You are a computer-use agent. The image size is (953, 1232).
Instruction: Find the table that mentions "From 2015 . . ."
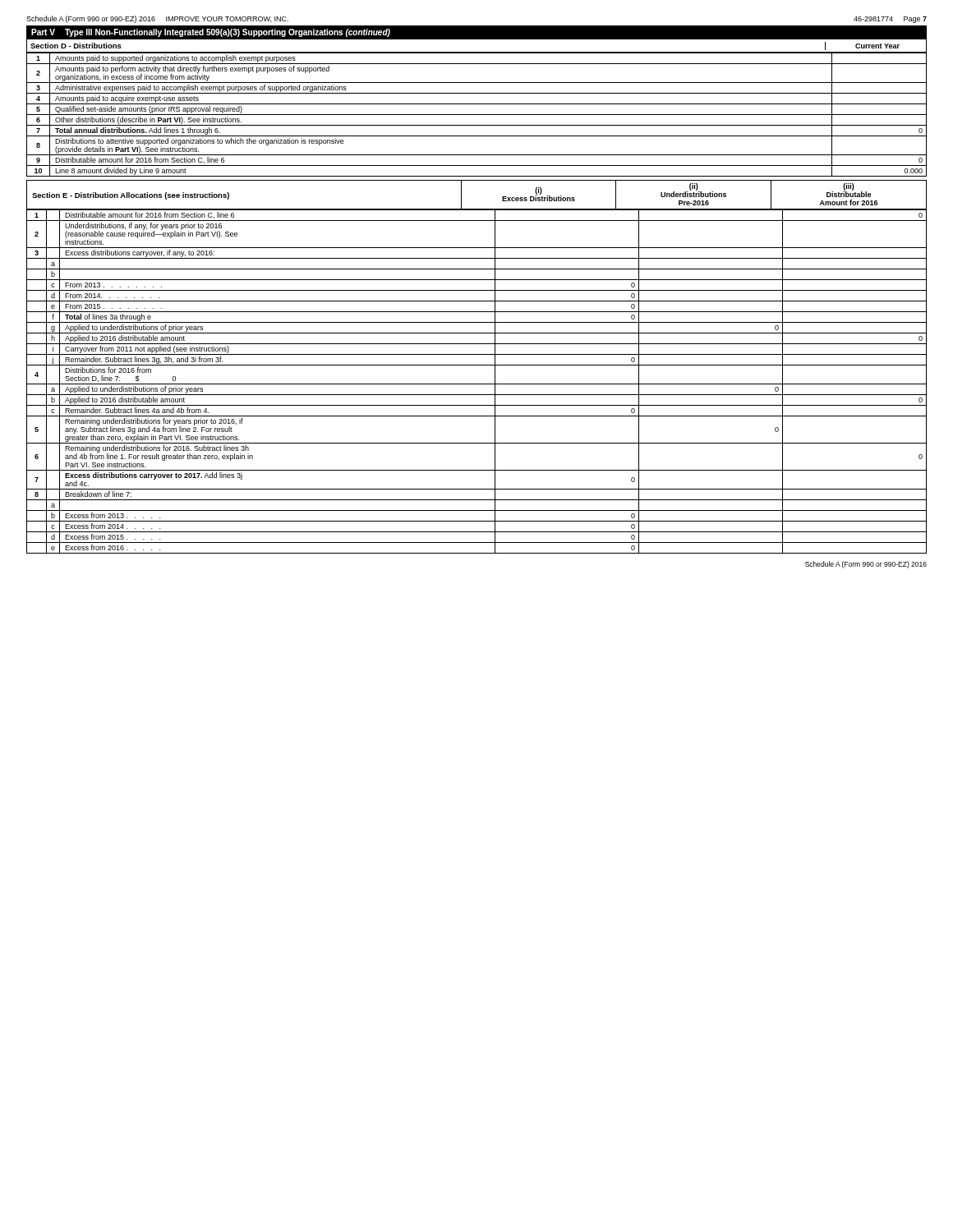tap(476, 381)
